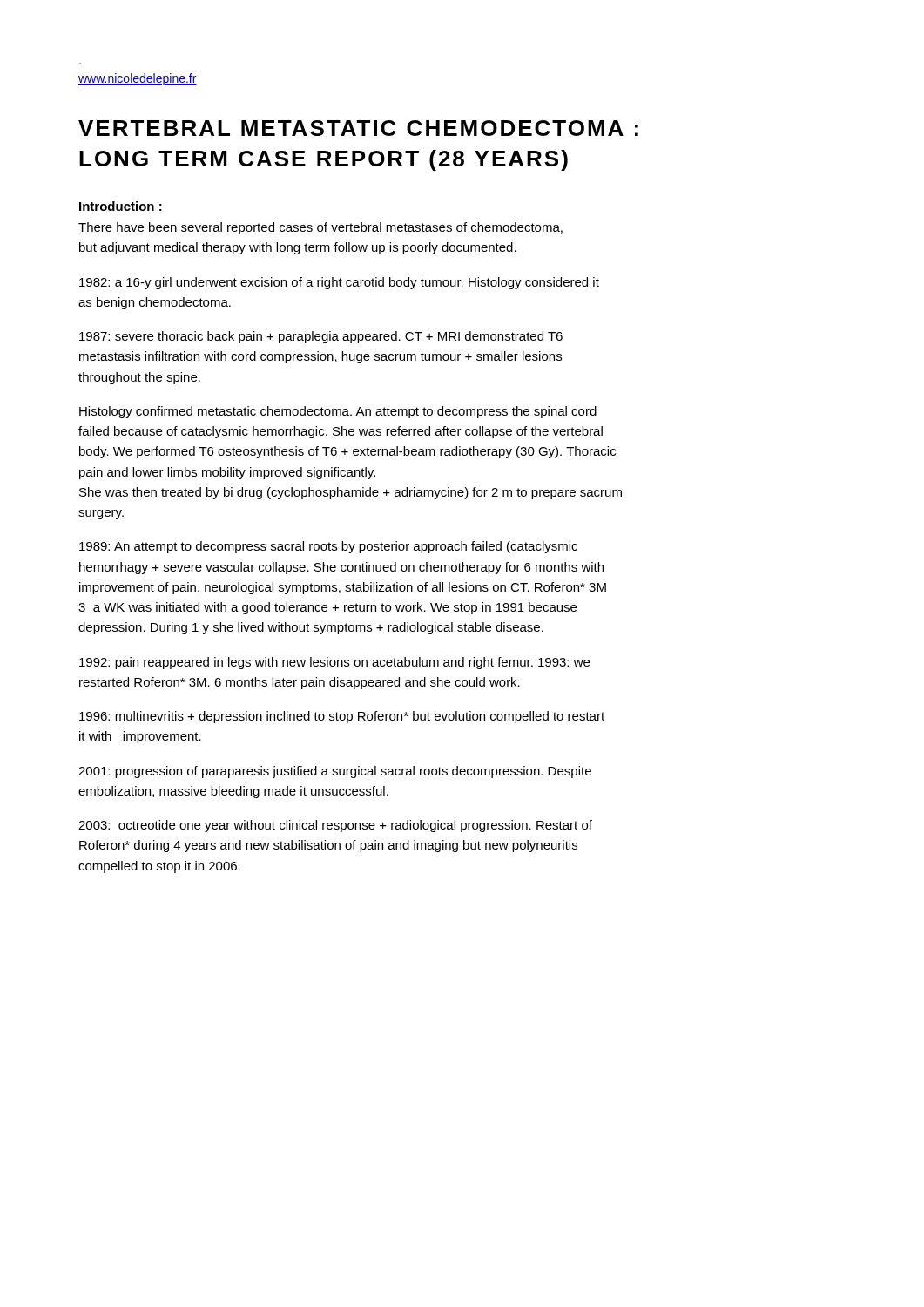Image resolution: width=924 pixels, height=1307 pixels.
Task: Find the text block that says "There have been several"
Action: point(321,237)
